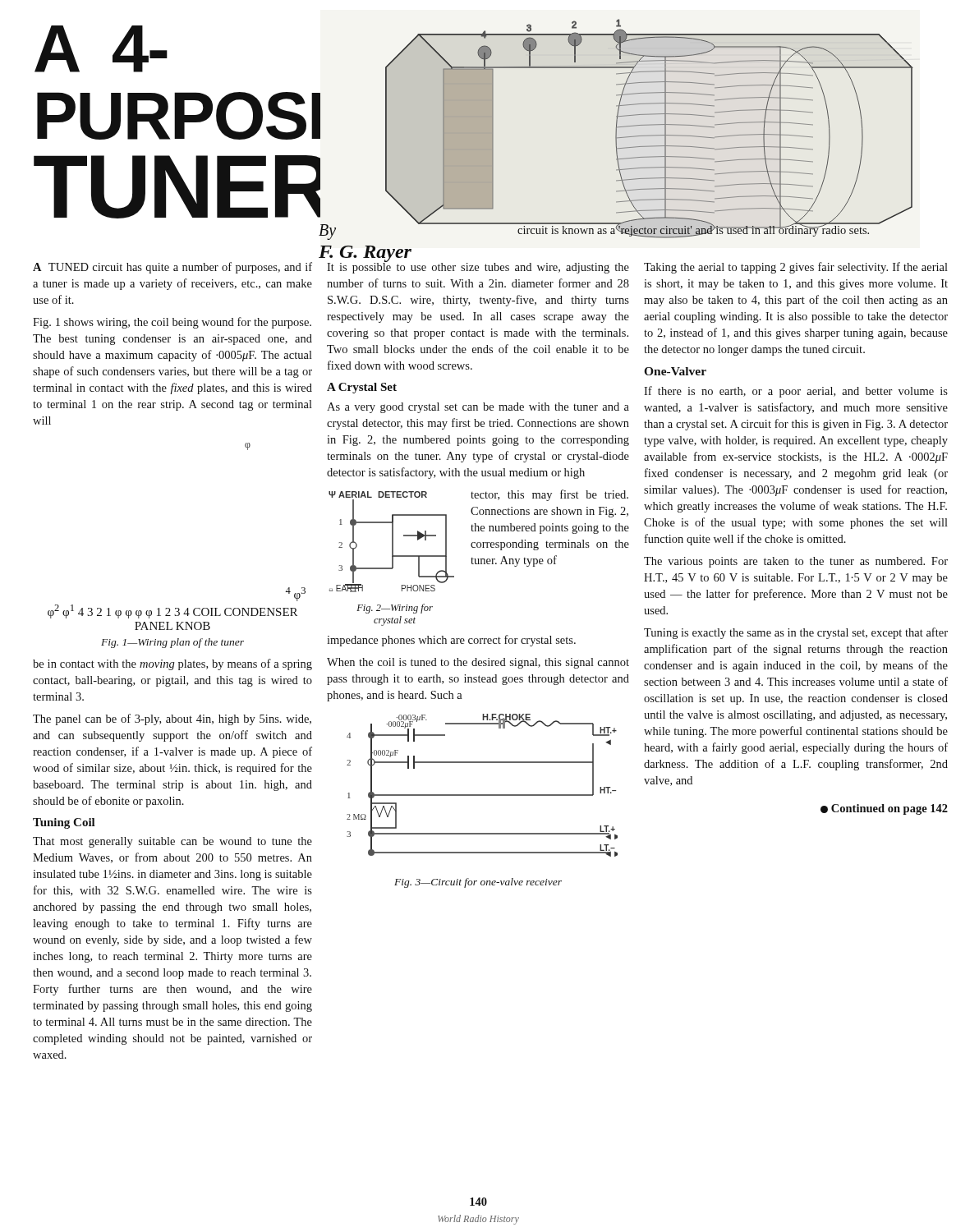Locate the title with the text "A 4-PURPOSE TUNER"
Image resolution: width=956 pixels, height=1232 pixels.
coord(189,121)
